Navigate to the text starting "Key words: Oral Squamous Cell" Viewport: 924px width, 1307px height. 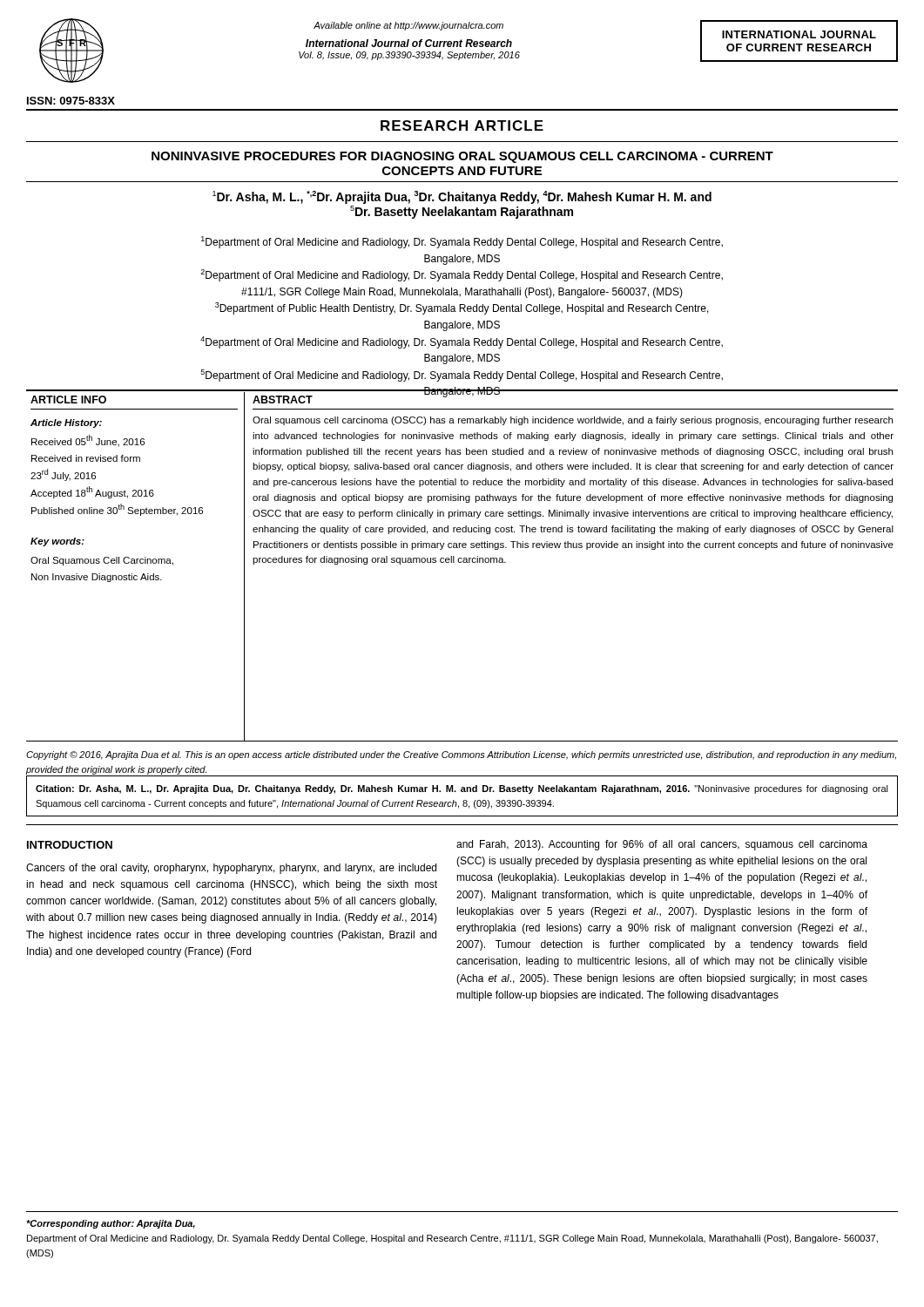click(134, 559)
